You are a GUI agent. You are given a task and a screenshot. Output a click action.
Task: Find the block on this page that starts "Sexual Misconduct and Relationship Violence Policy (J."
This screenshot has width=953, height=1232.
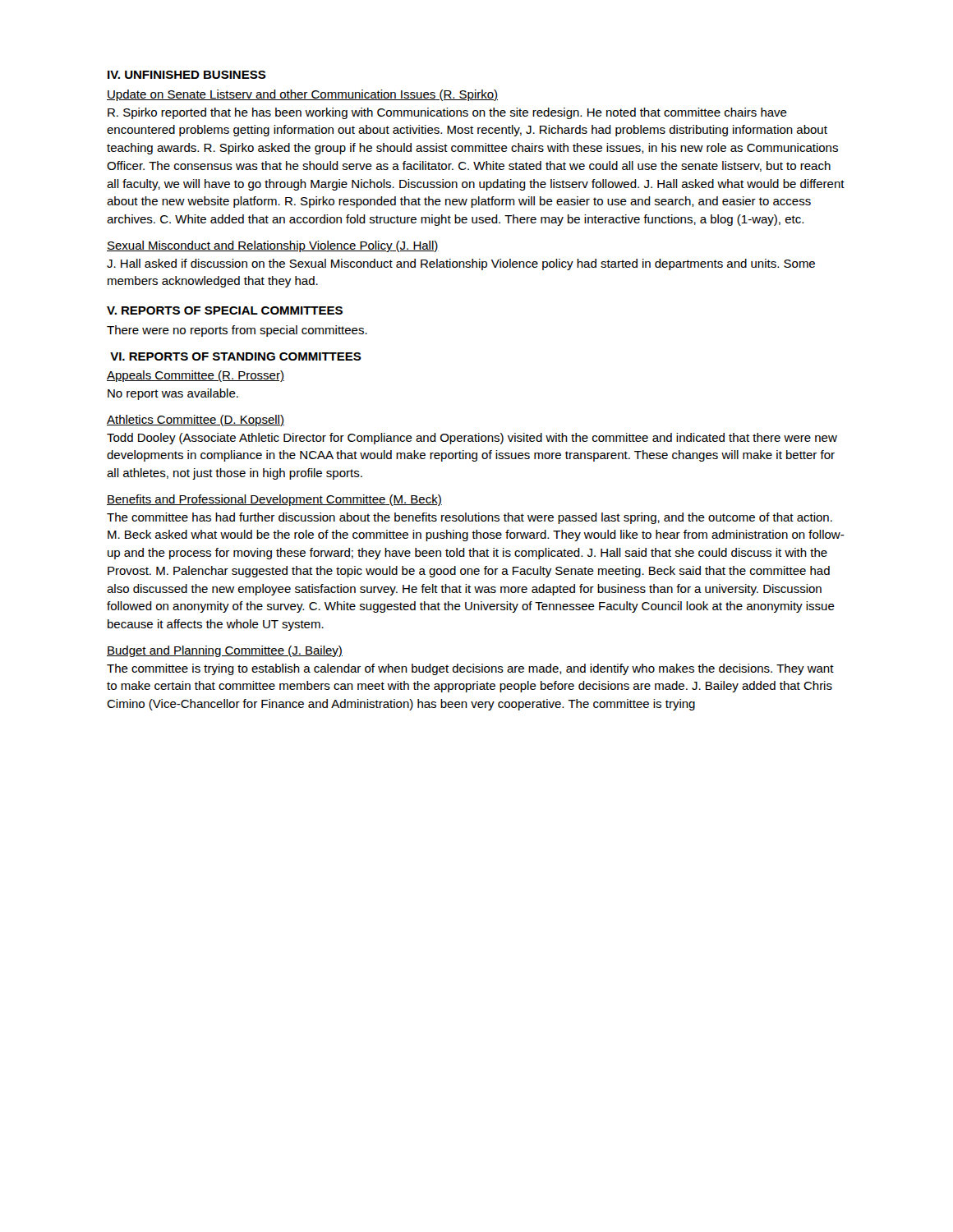272,245
